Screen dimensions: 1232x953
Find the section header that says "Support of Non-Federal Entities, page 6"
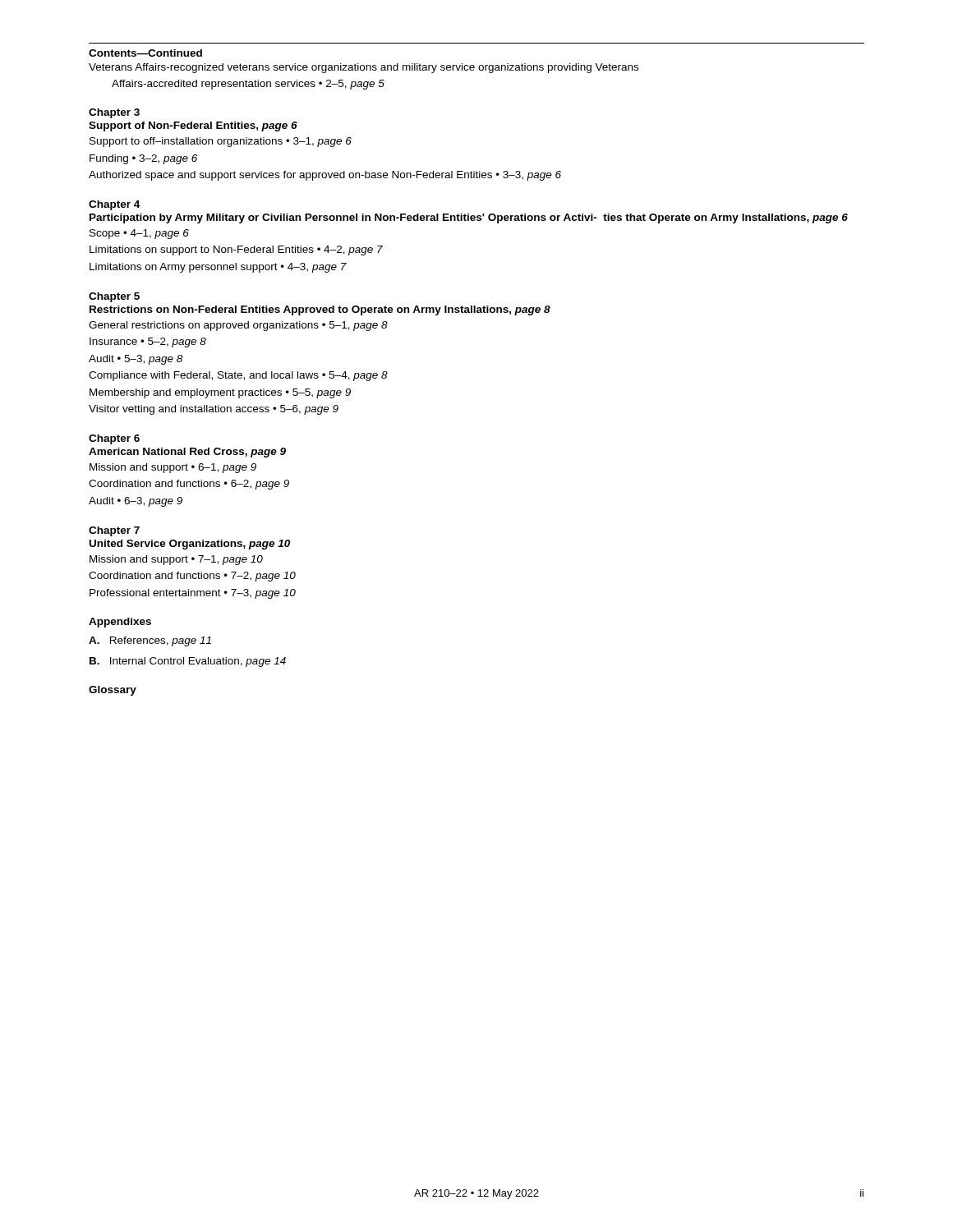[193, 125]
